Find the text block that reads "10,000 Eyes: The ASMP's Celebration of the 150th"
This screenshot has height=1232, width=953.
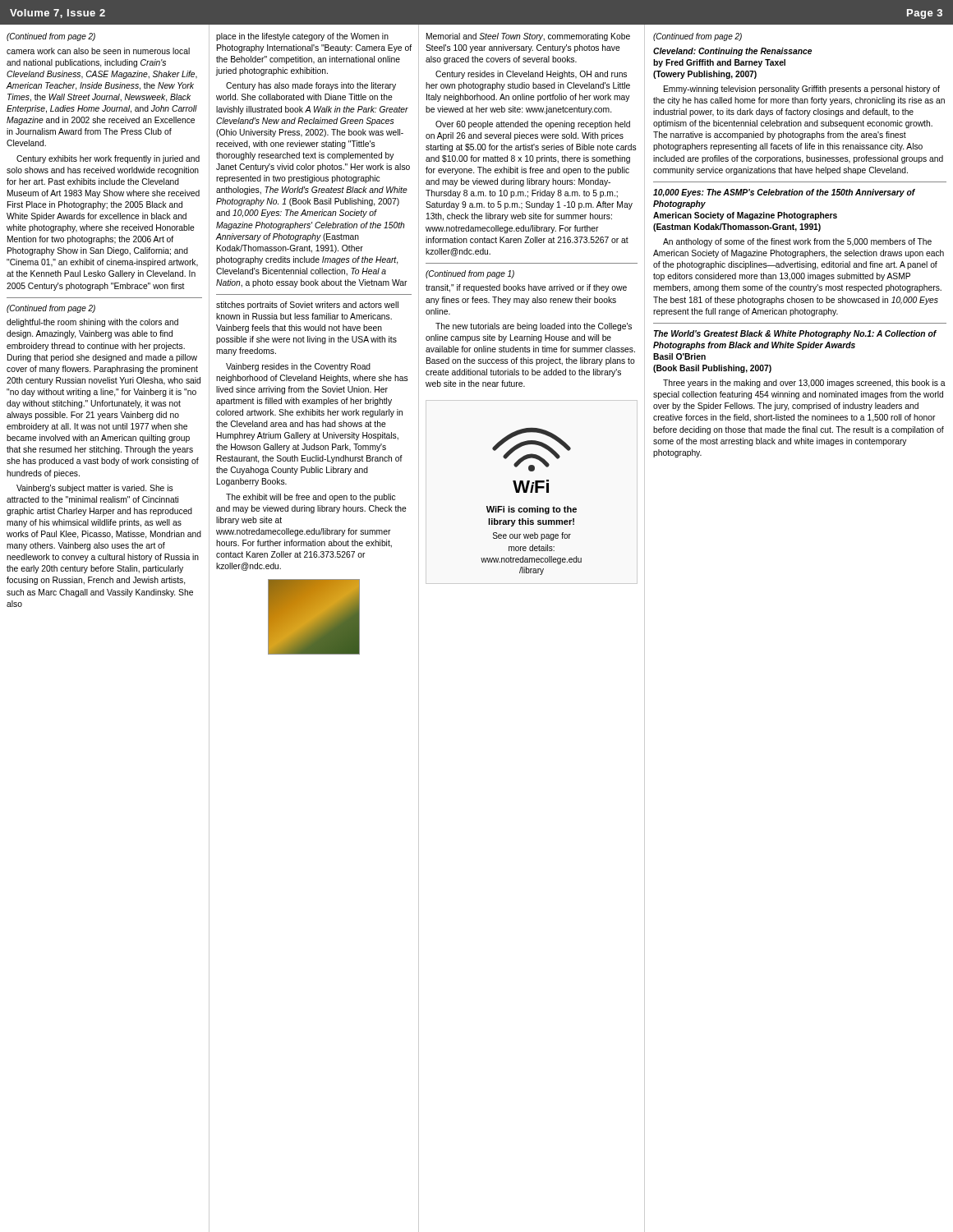pos(800,252)
